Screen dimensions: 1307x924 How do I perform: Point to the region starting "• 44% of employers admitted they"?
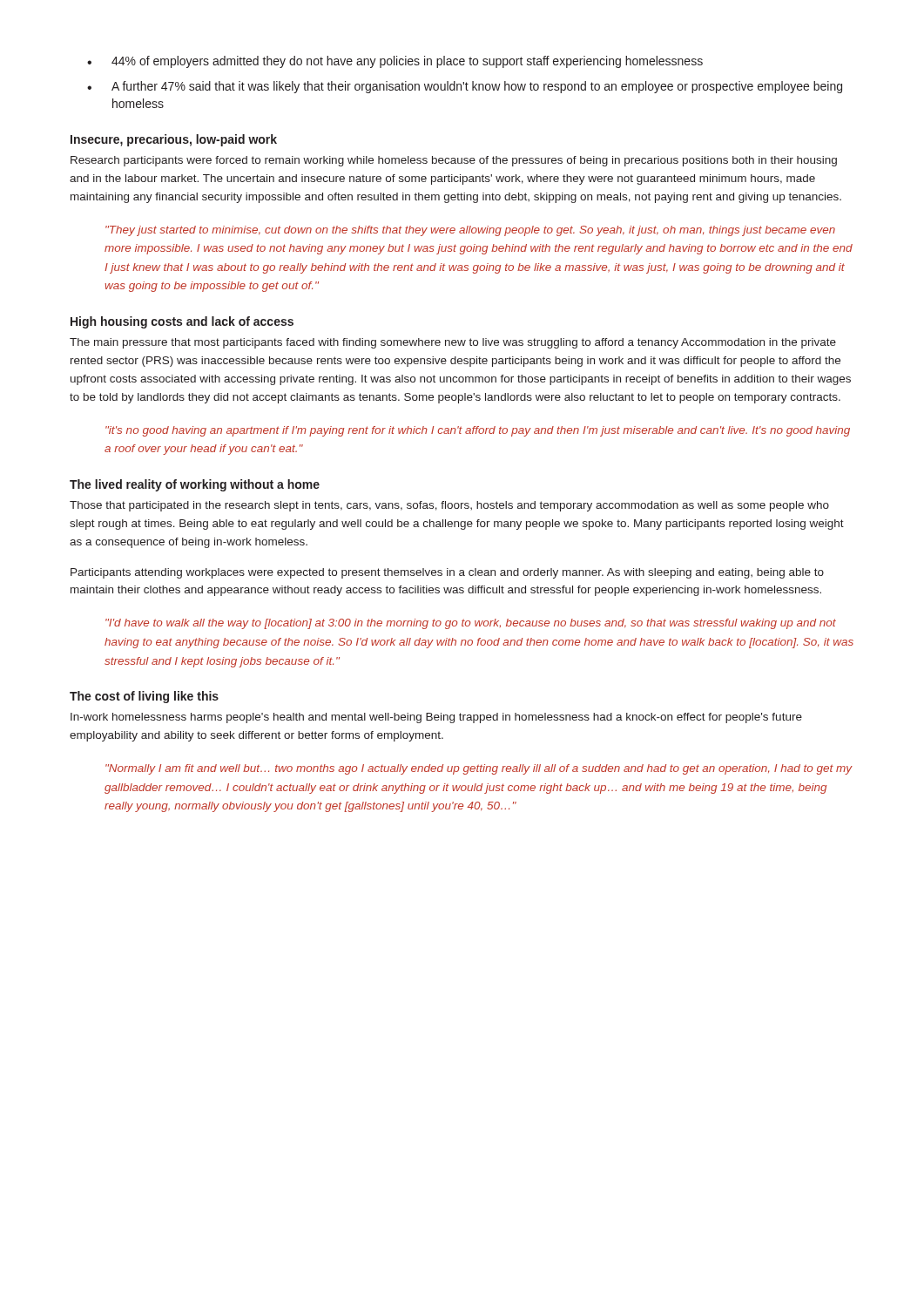pyautogui.click(x=471, y=62)
